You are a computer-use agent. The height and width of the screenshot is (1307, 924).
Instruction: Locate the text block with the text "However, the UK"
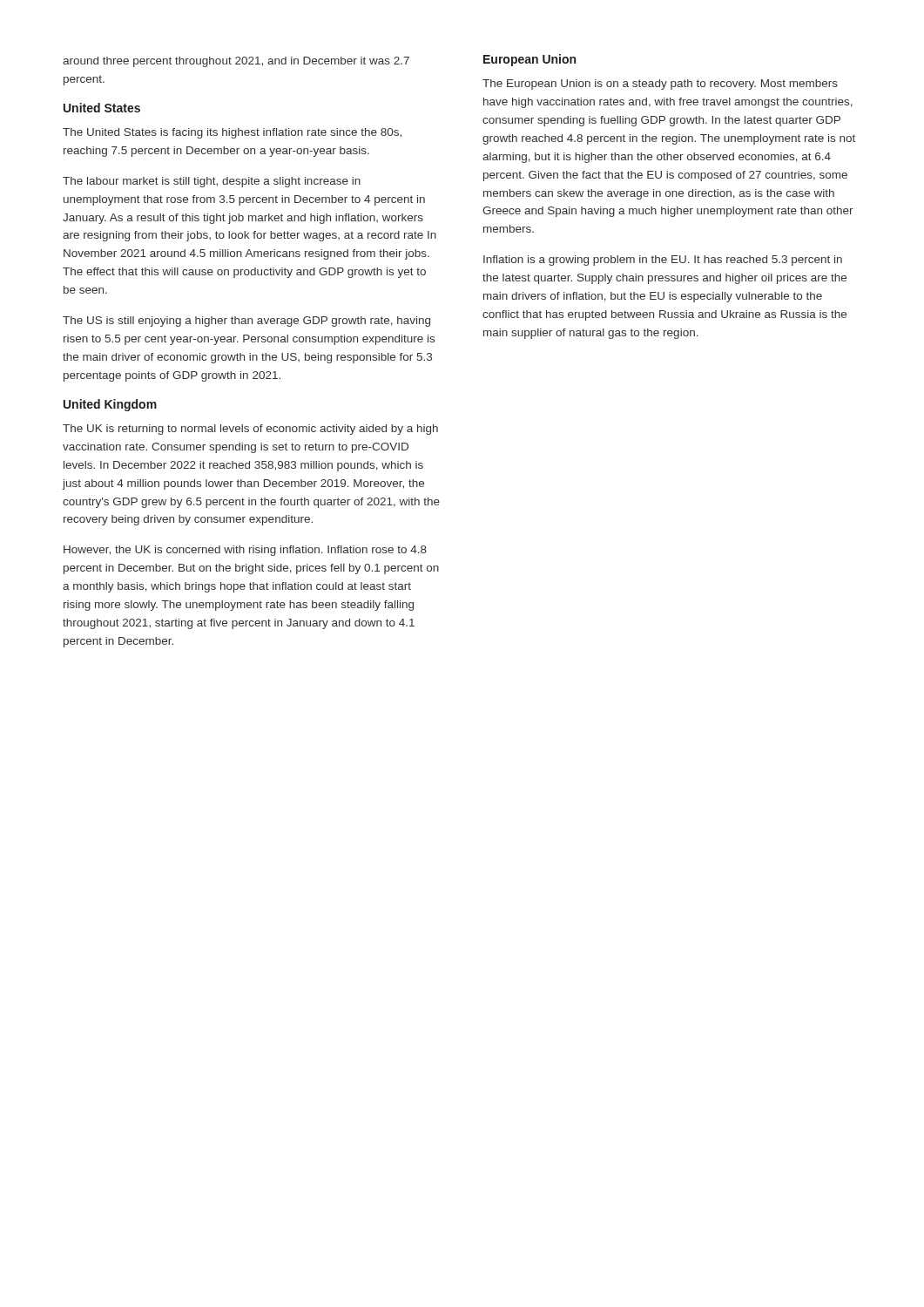251,595
